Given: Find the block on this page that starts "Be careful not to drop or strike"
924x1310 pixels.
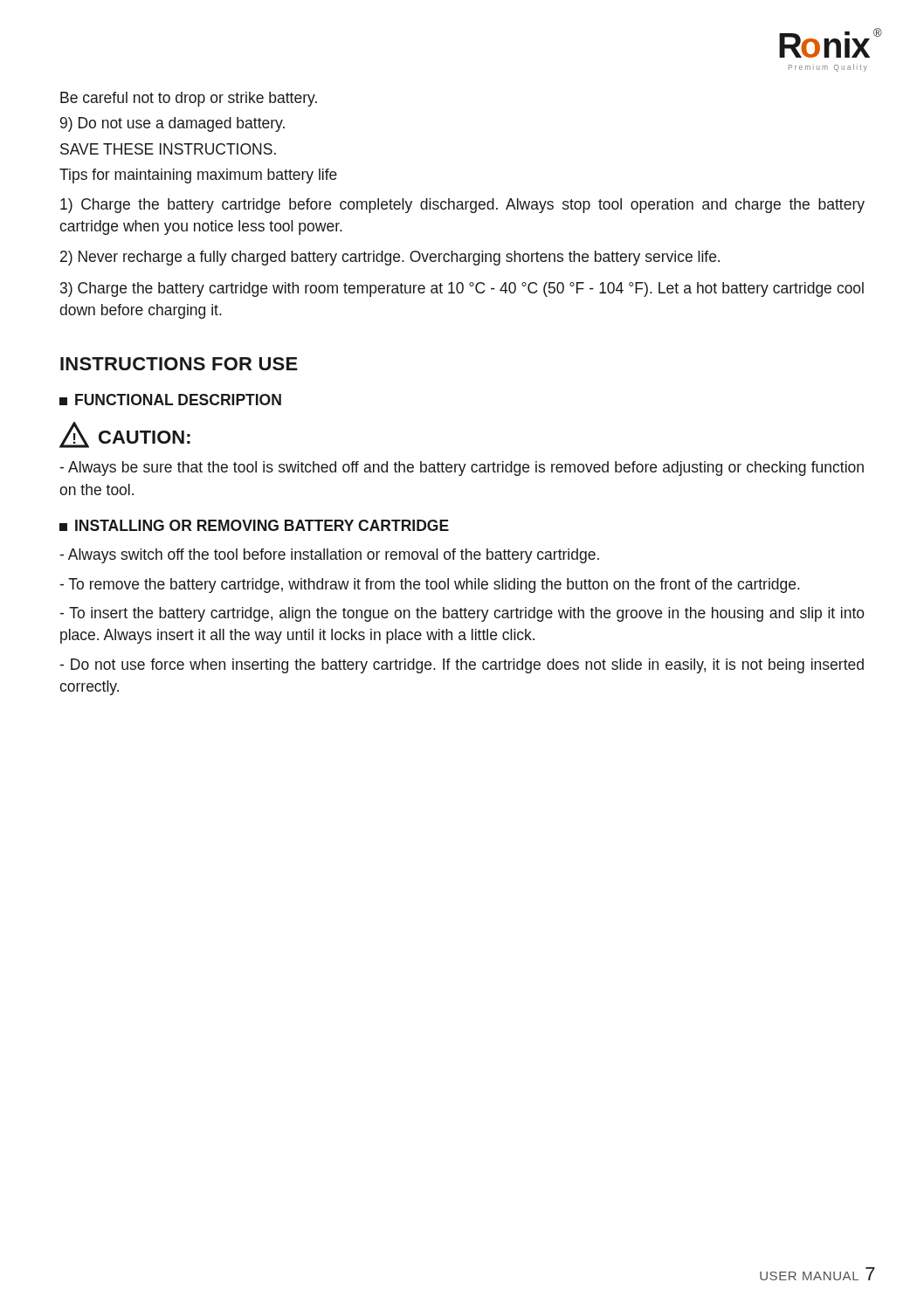Looking at the screenshot, I should [x=189, y=99].
